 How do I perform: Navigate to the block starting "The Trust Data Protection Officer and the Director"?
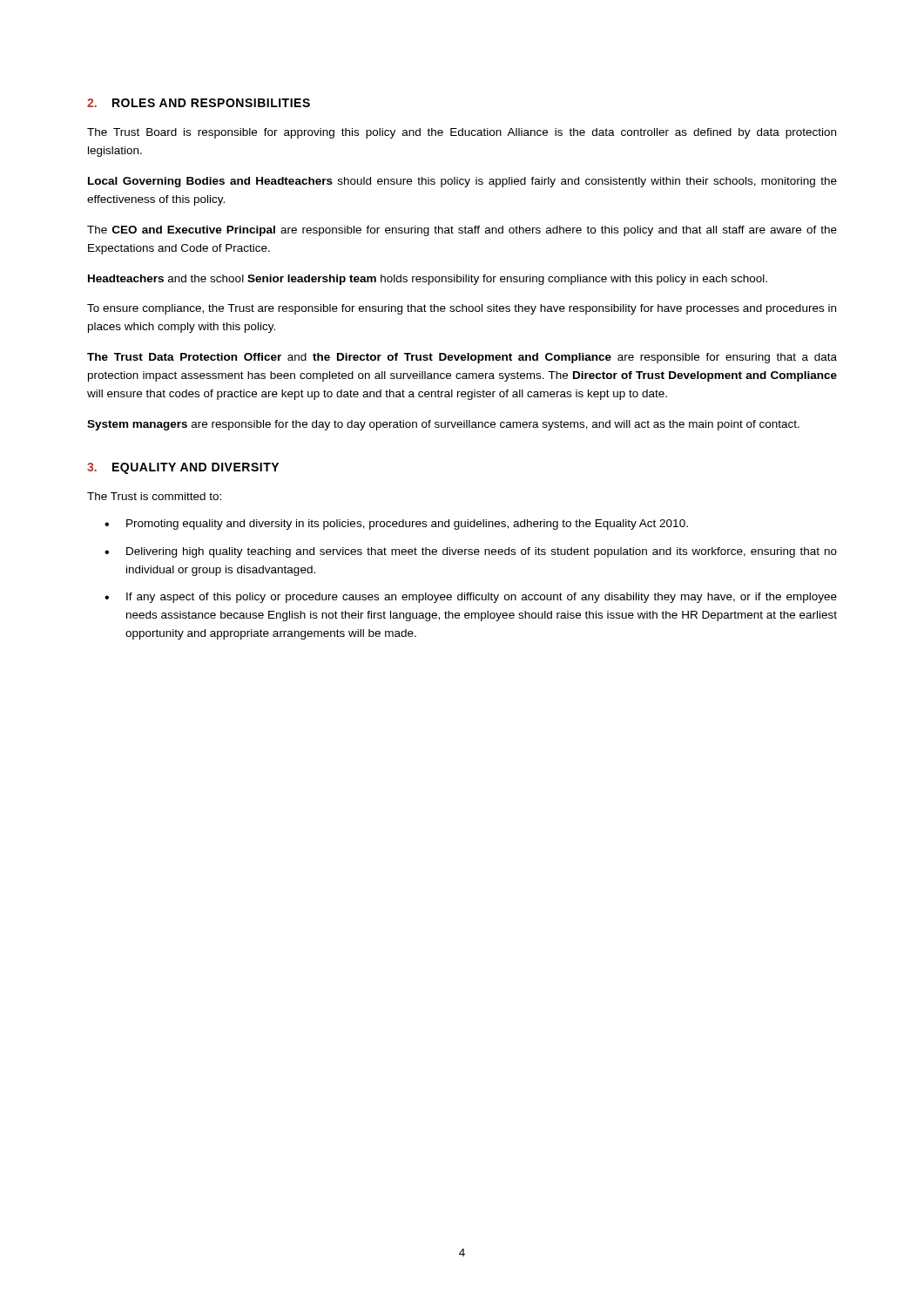coord(462,375)
